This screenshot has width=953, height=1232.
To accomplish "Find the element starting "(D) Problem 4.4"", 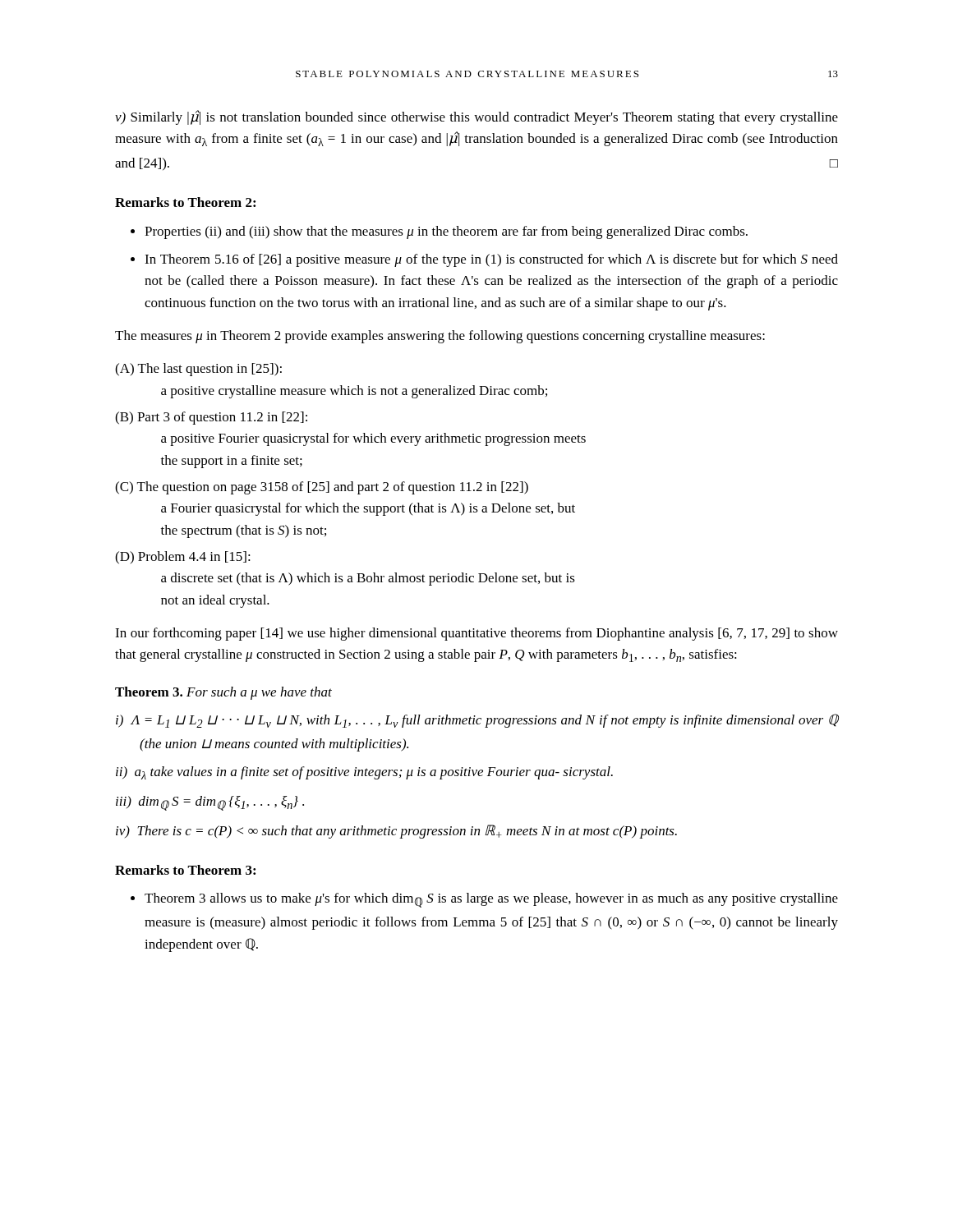I will [x=345, y=578].
